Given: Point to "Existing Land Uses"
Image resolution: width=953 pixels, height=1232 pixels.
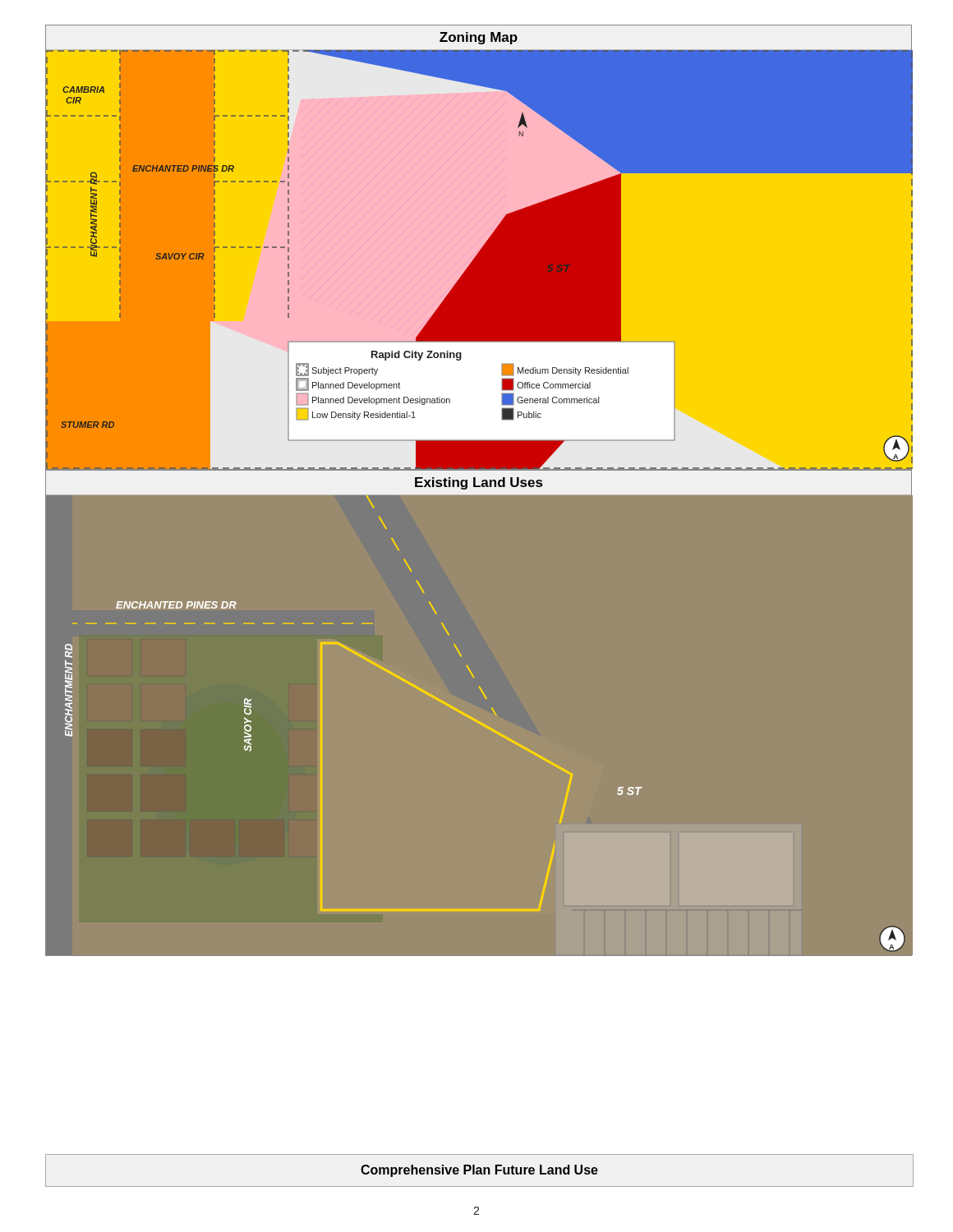Looking at the screenshot, I should (x=479, y=483).
